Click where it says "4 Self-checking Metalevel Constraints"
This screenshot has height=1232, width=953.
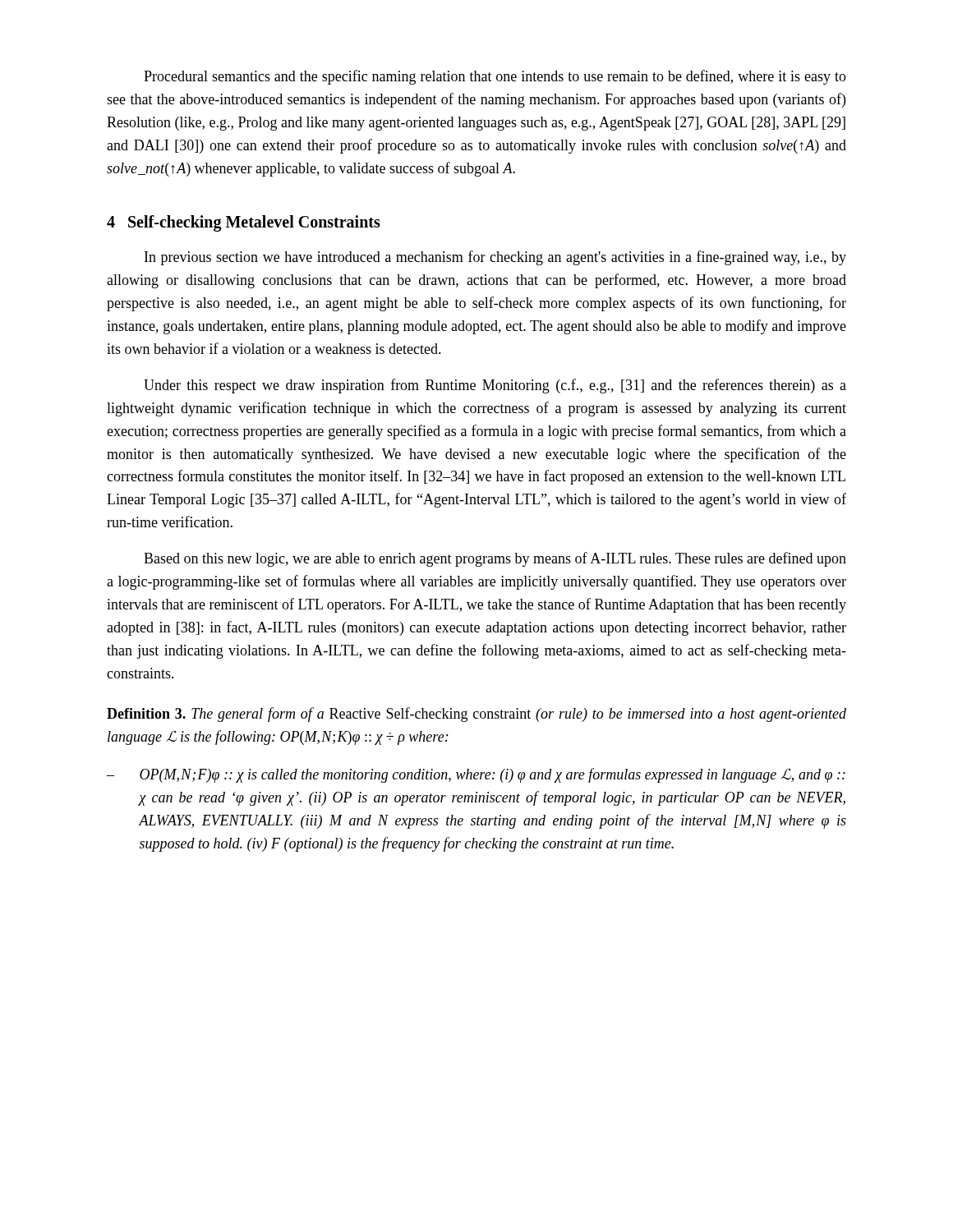243,222
